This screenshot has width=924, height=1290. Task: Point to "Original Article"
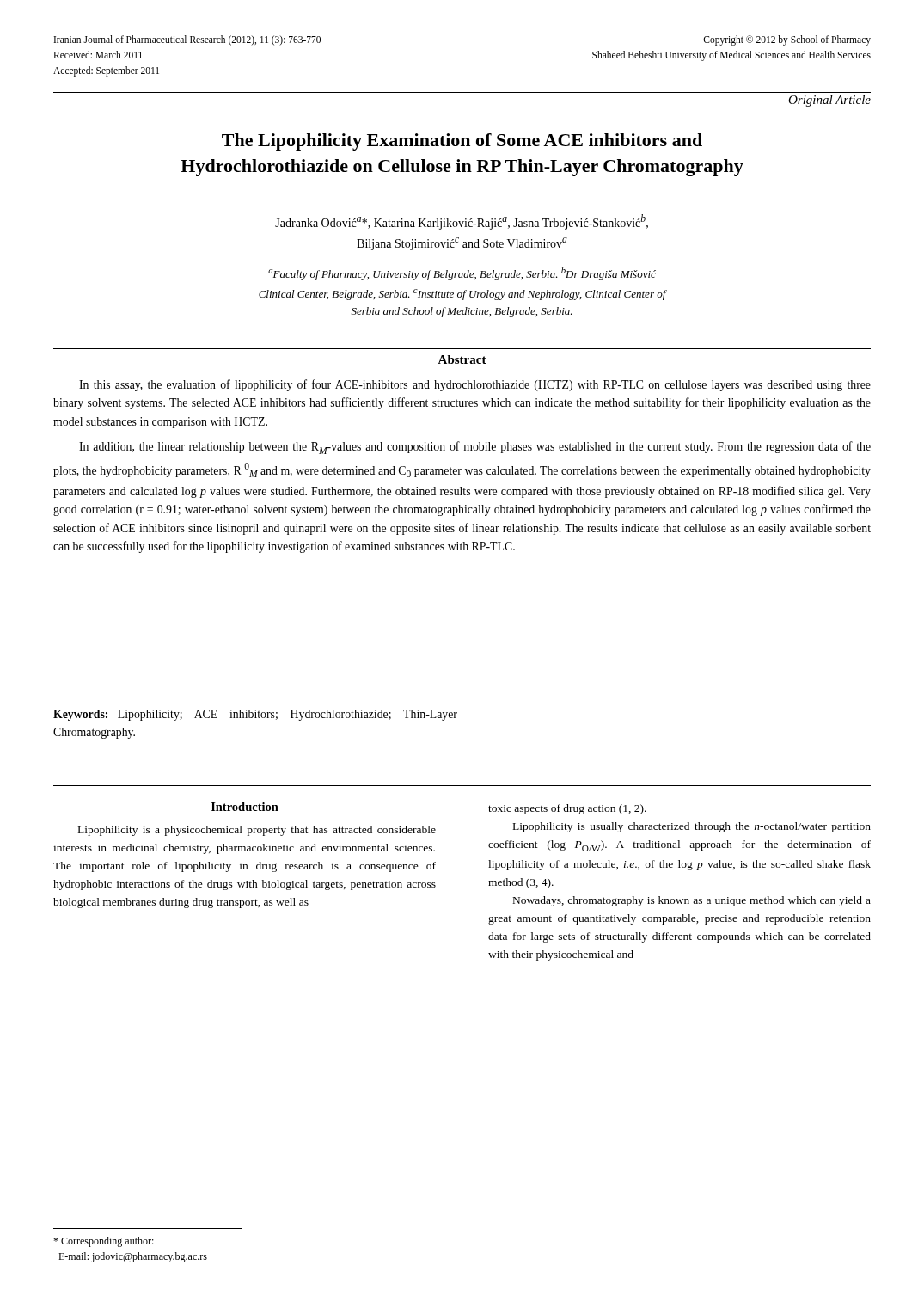point(829,100)
